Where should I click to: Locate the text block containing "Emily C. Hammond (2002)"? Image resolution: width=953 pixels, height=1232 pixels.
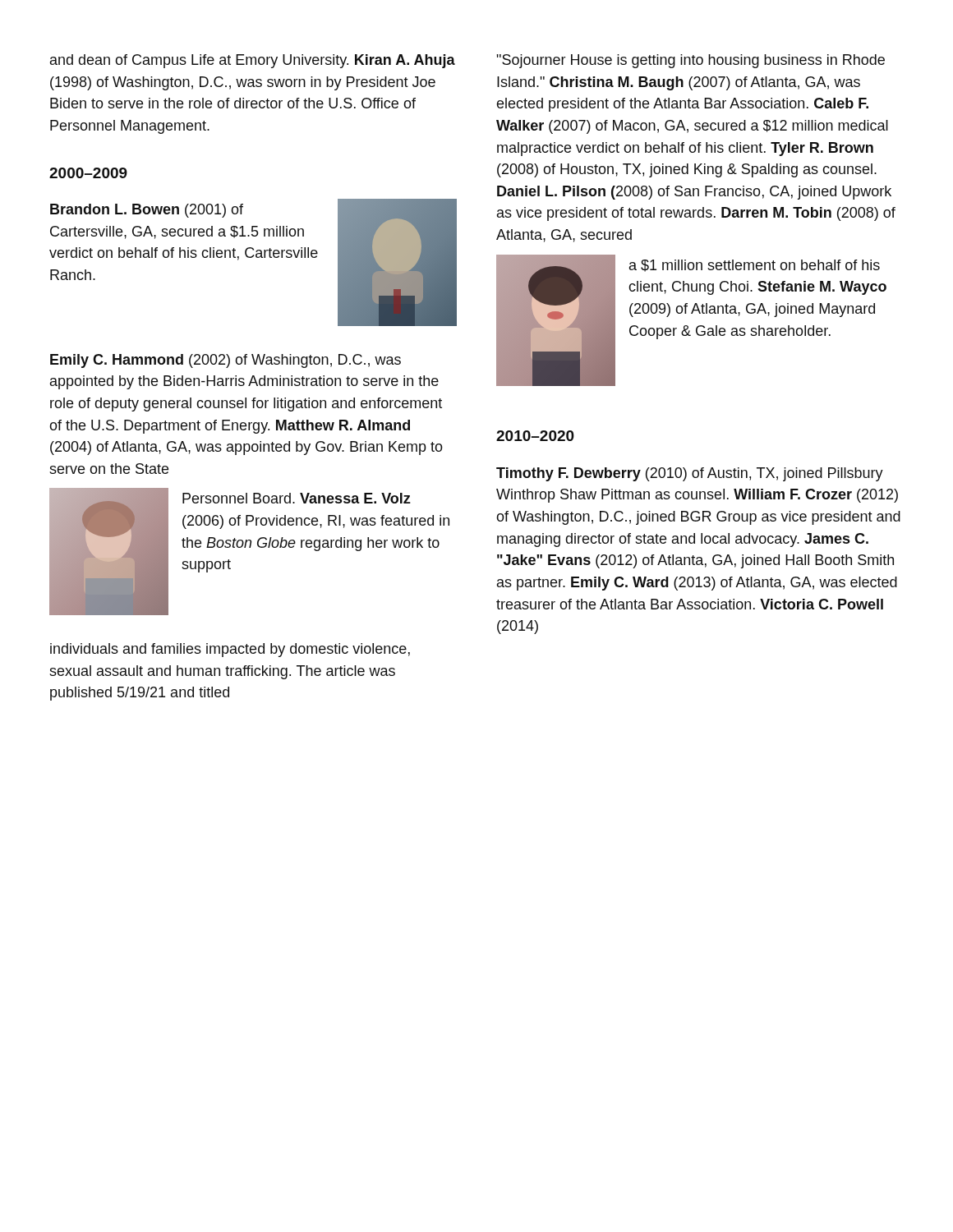(x=246, y=414)
